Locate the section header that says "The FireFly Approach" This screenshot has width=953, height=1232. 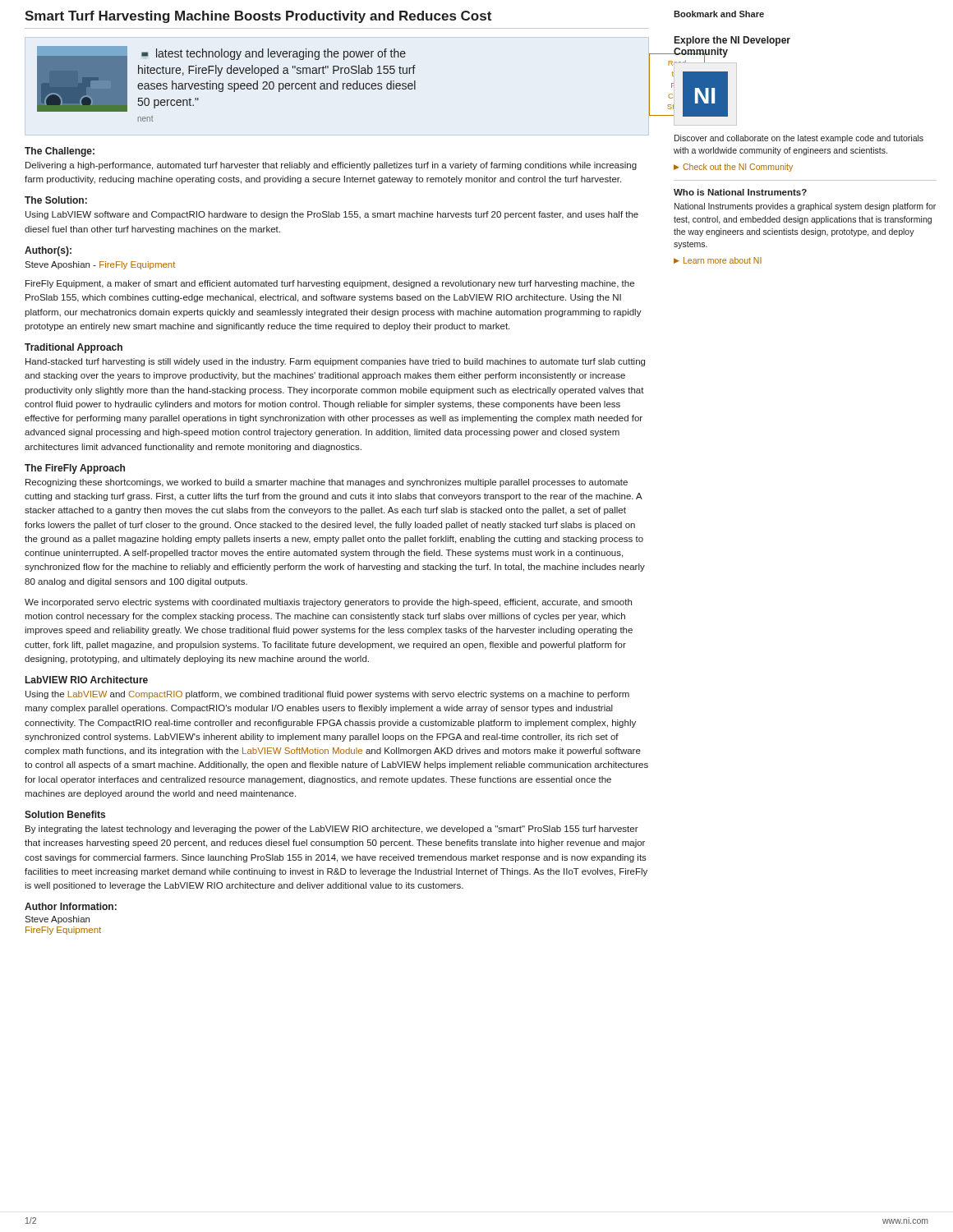pyautogui.click(x=337, y=468)
